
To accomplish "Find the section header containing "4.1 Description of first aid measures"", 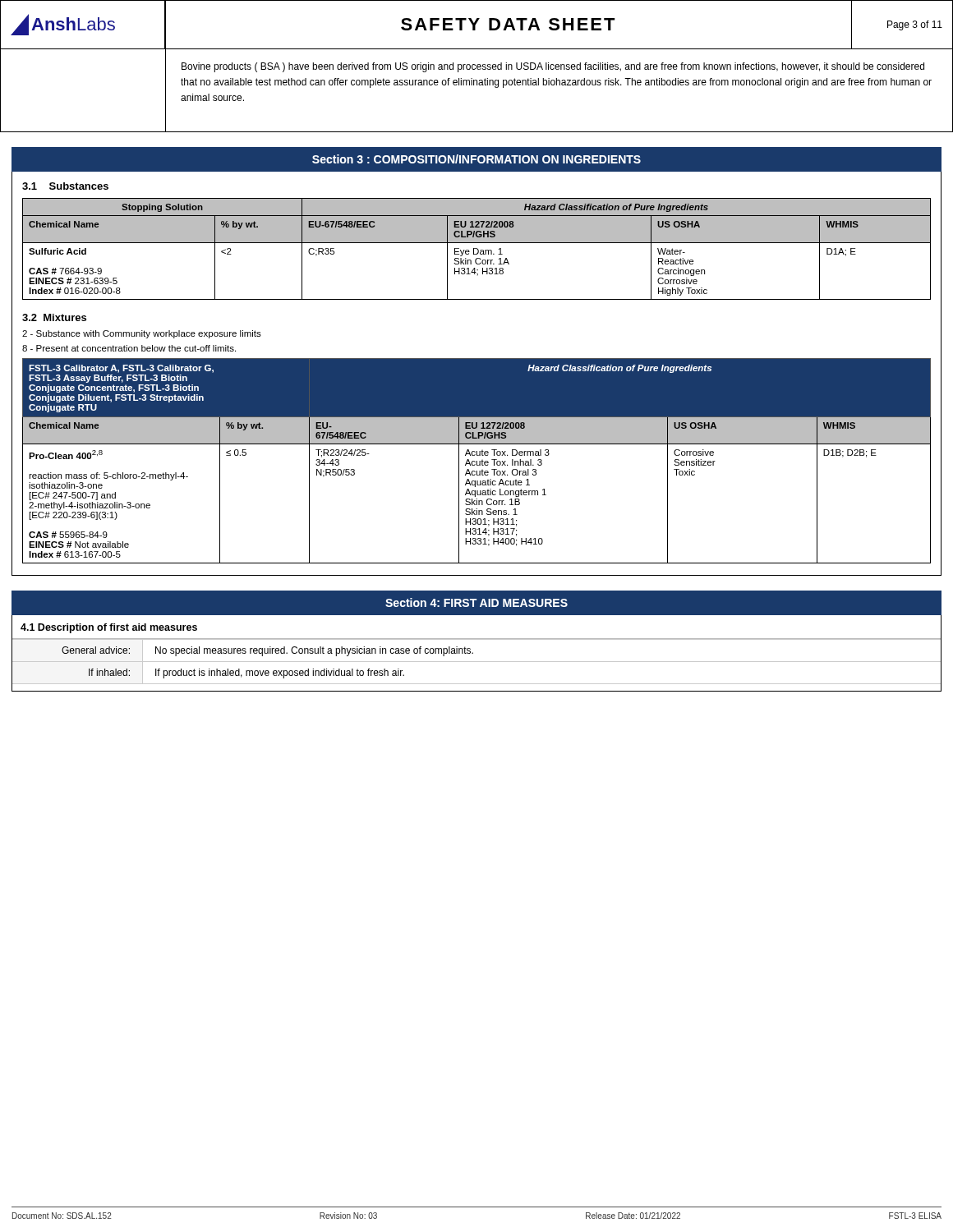I will tap(109, 627).
